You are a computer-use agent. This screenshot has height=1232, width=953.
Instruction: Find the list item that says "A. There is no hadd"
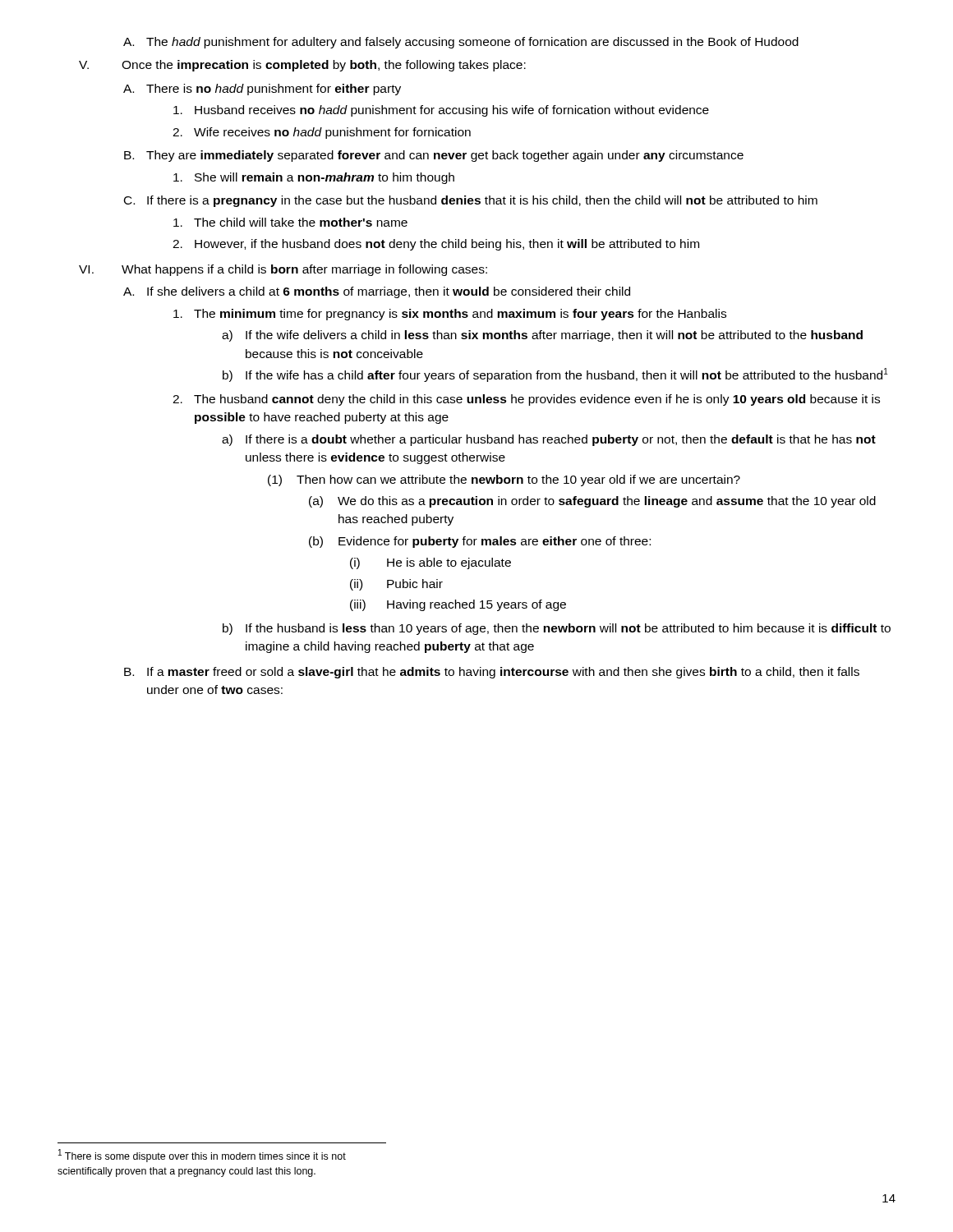262,89
